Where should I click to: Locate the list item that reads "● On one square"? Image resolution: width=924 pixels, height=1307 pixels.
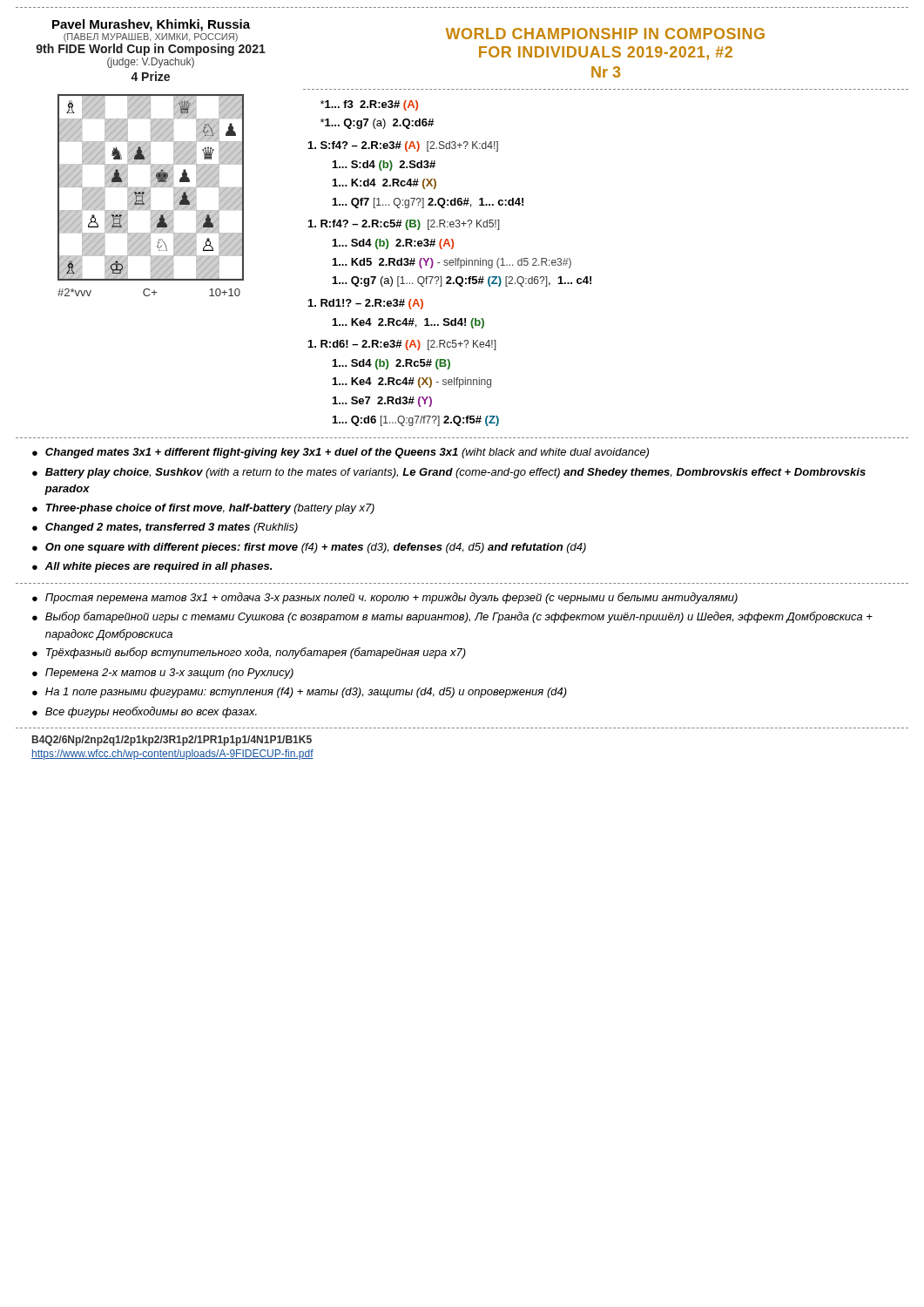pyautogui.click(x=309, y=547)
